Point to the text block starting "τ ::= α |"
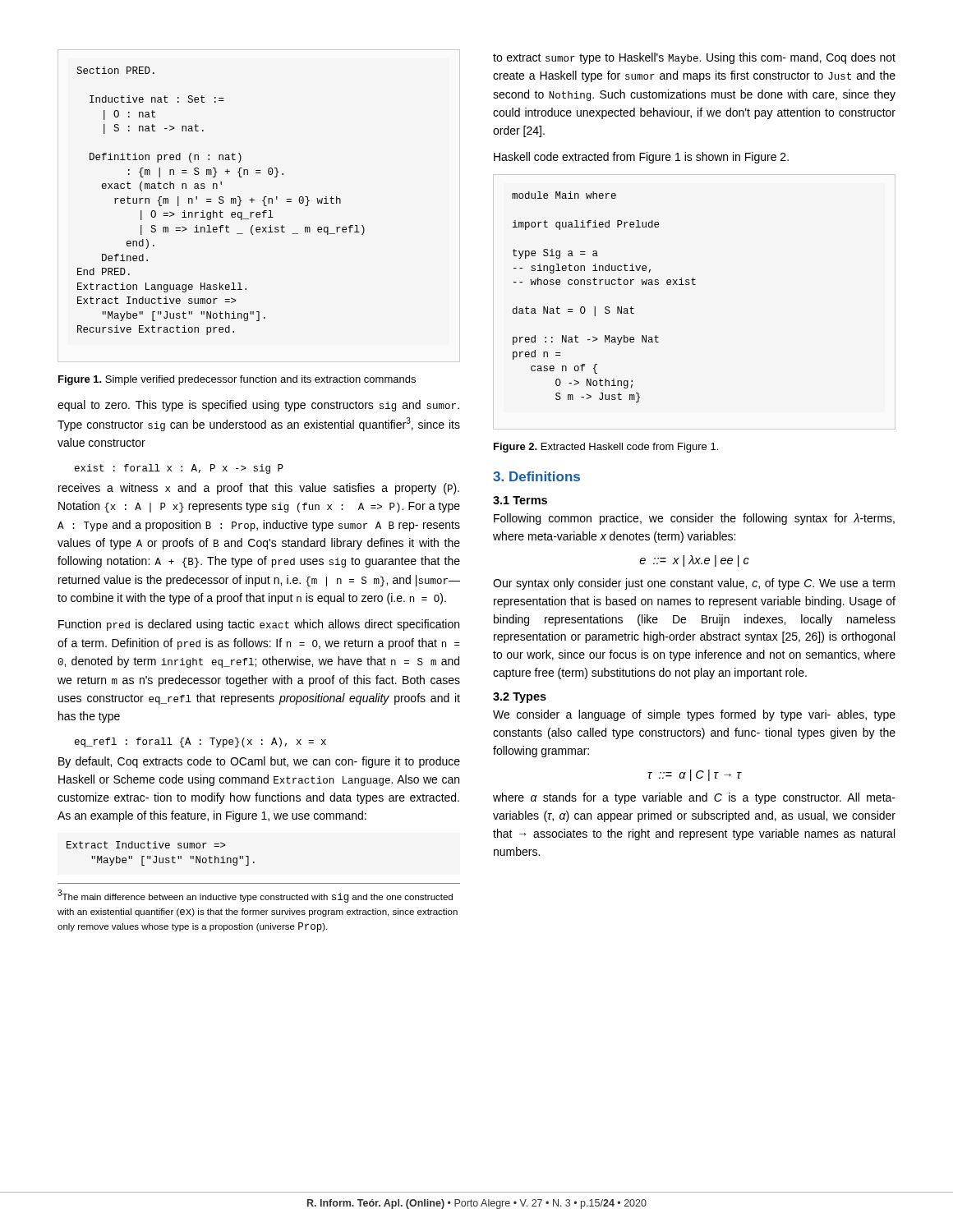 [x=694, y=775]
